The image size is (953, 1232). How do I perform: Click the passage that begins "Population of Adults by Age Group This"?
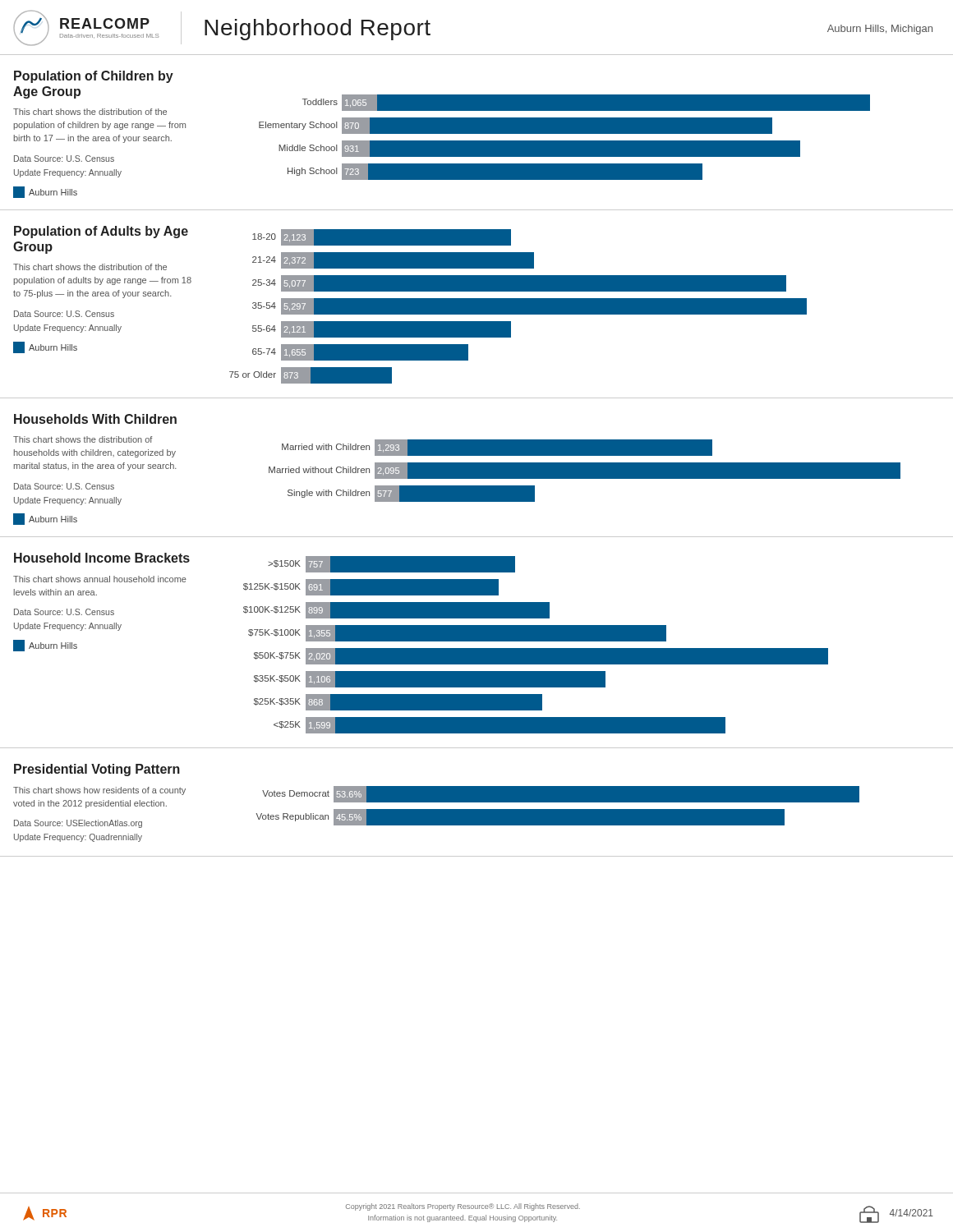[473, 305]
